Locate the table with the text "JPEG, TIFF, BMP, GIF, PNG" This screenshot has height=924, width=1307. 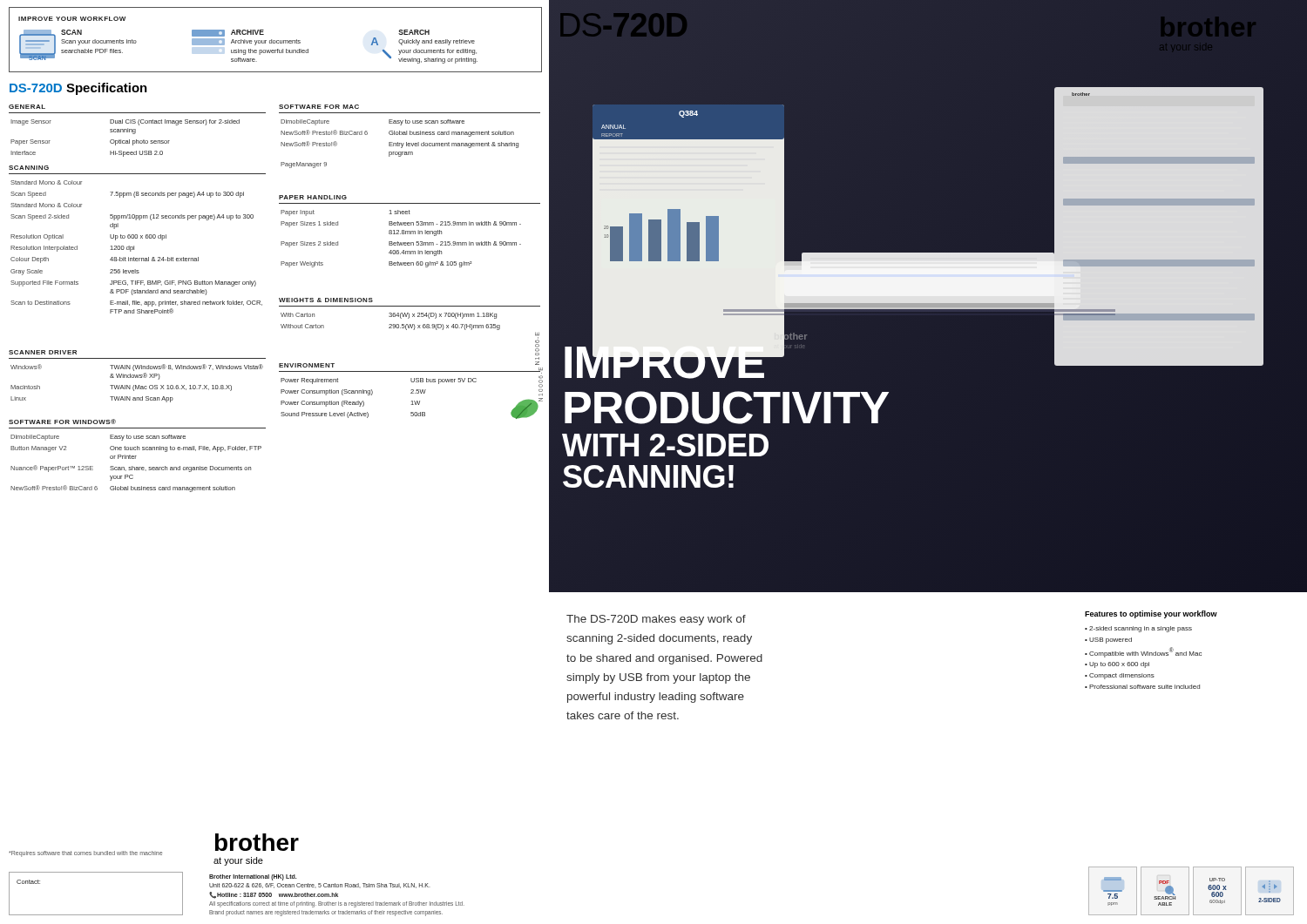(x=137, y=241)
